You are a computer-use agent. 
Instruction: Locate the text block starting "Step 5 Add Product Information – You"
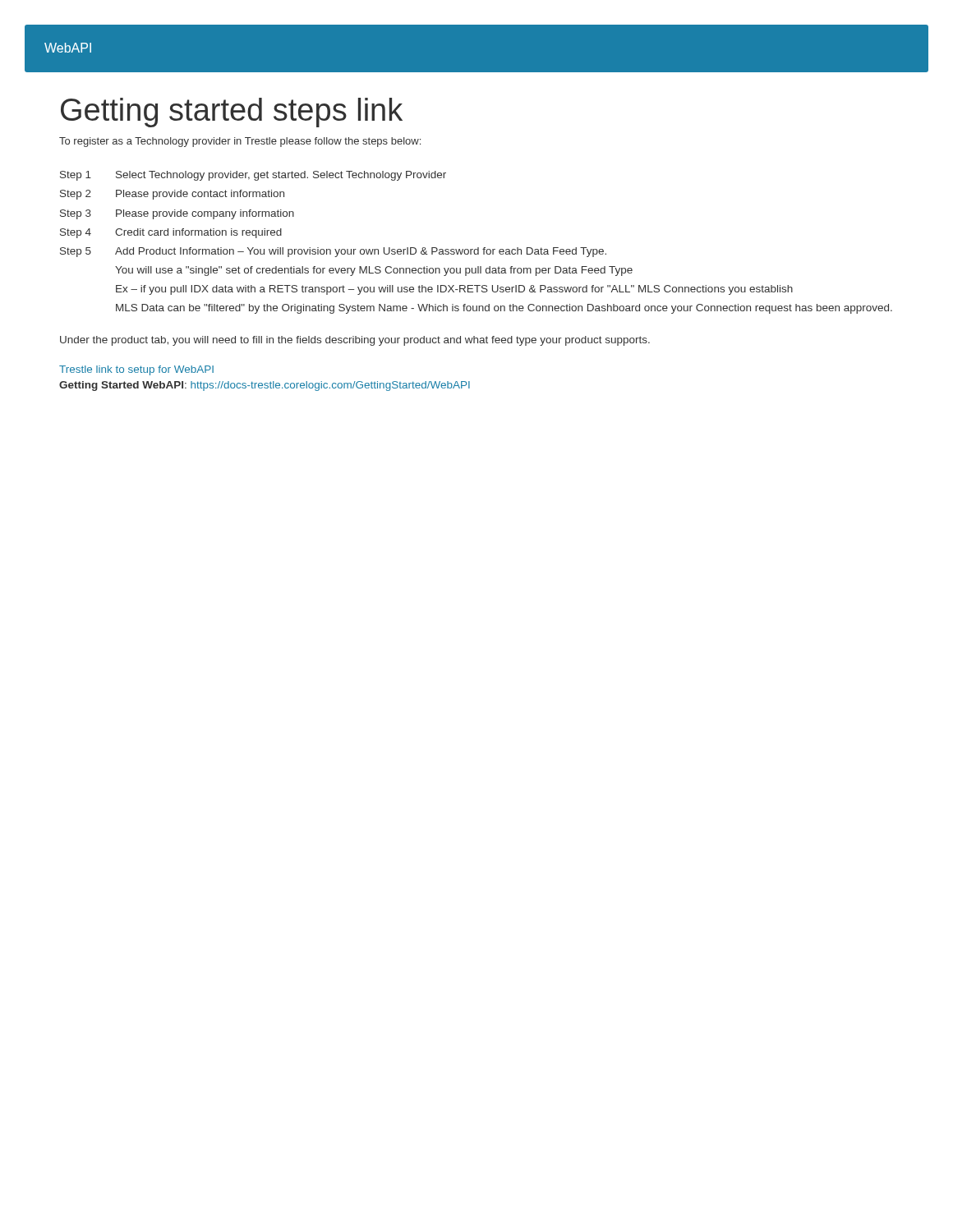point(476,280)
